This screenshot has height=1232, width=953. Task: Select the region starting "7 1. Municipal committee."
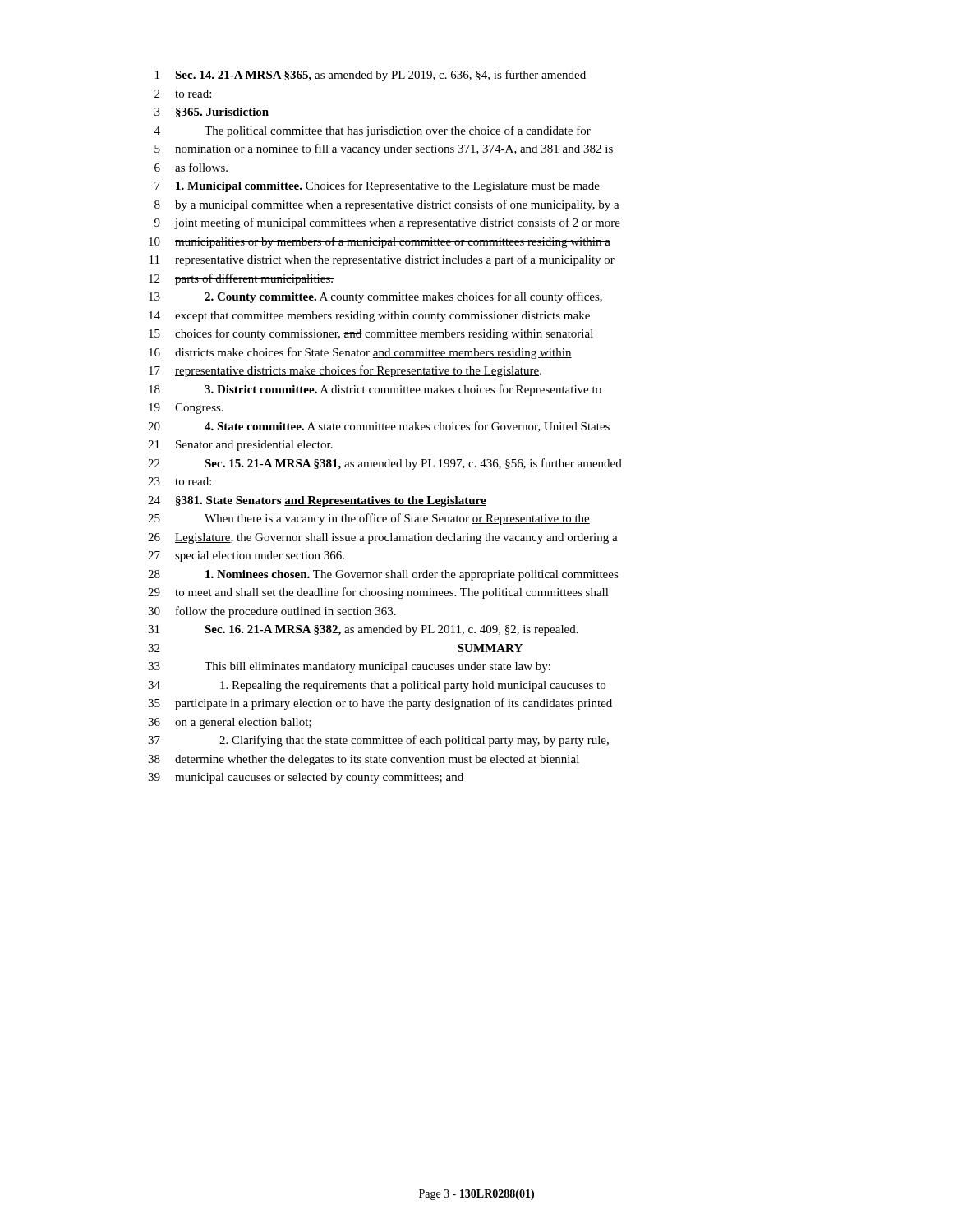pyautogui.click(x=460, y=232)
